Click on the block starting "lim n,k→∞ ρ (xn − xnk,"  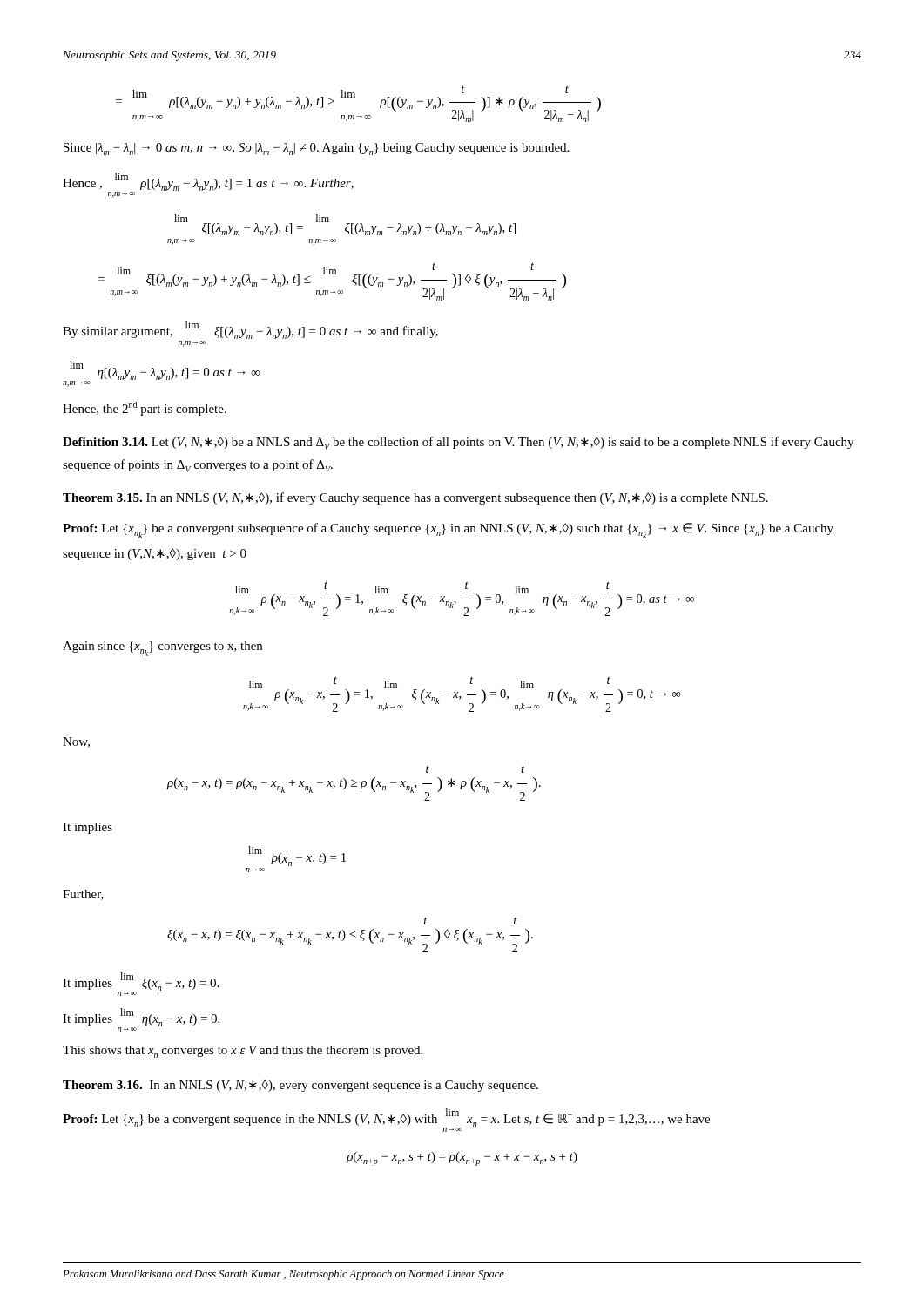(462, 599)
